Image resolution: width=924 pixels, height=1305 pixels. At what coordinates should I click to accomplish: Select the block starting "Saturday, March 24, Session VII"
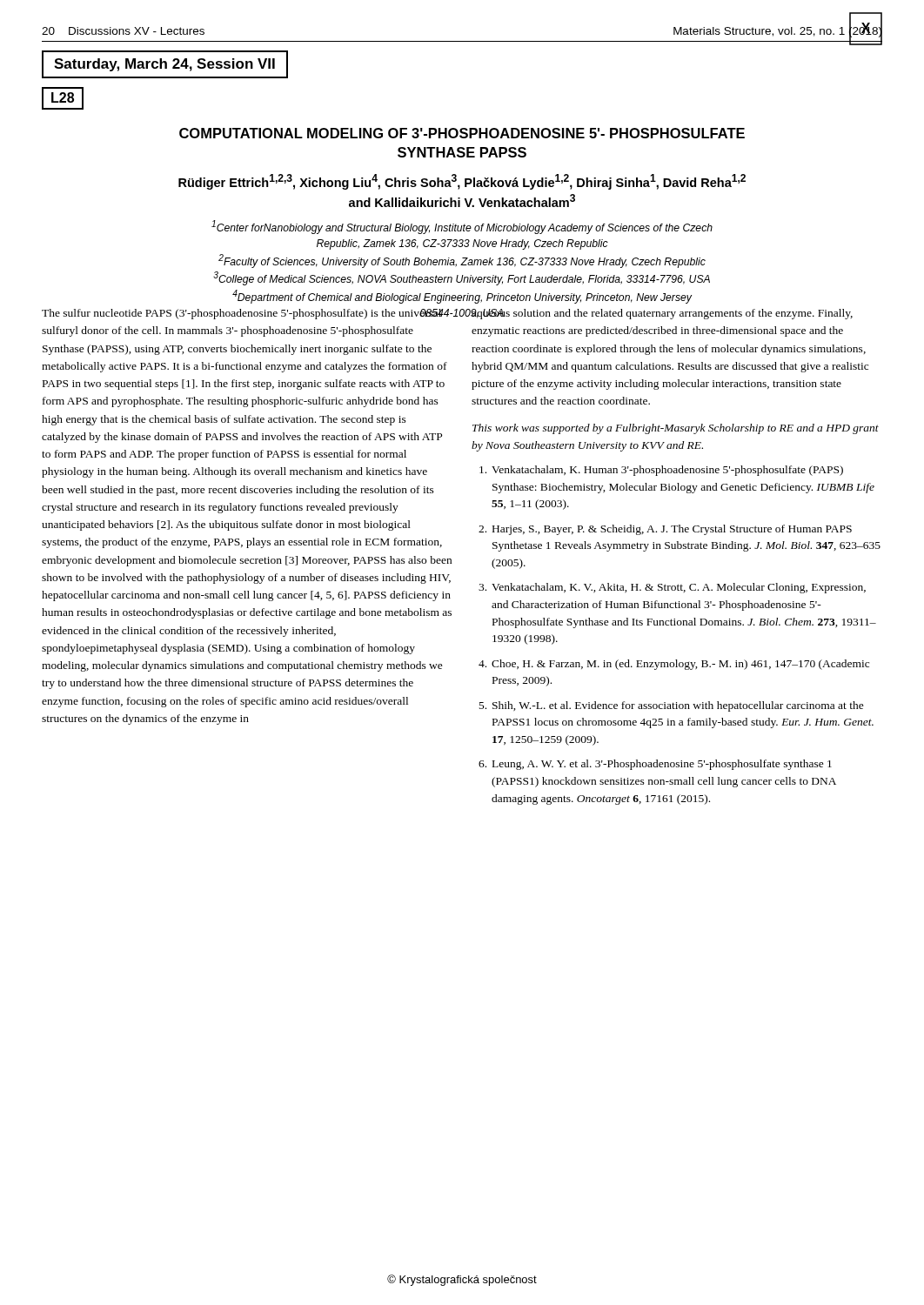165,64
